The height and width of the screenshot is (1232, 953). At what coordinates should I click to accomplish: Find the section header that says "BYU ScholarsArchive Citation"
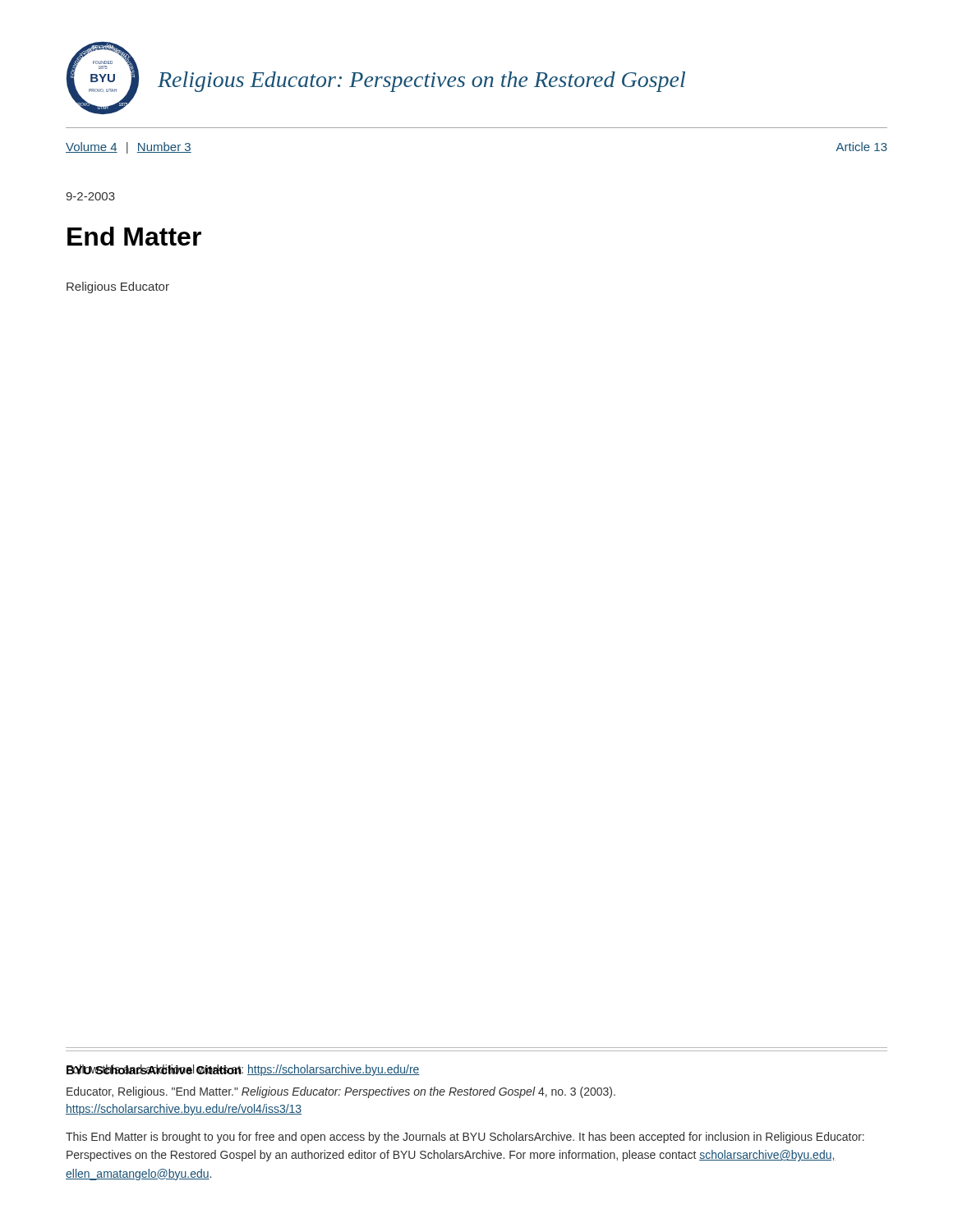154,1070
